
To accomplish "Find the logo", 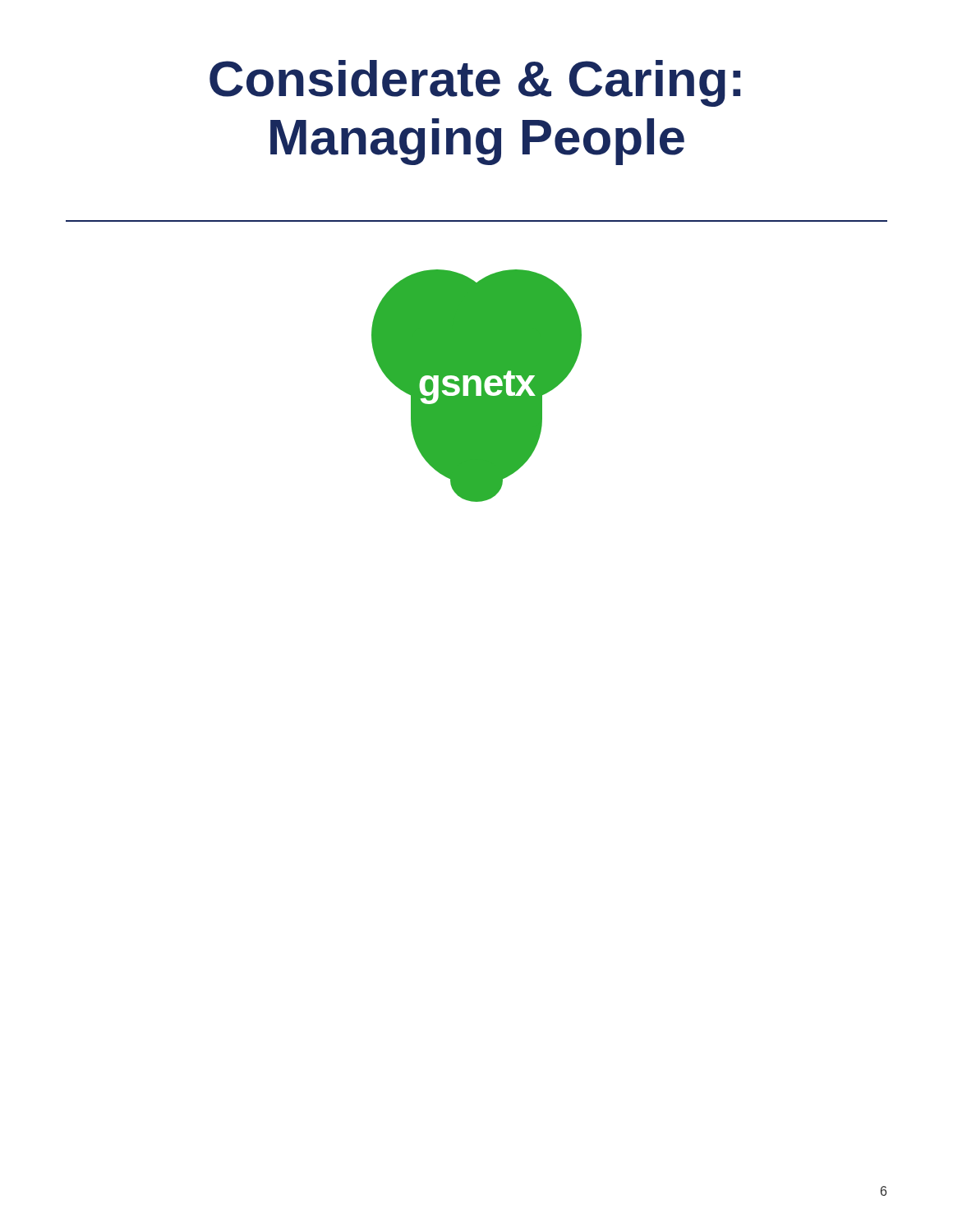I will point(476,382).
